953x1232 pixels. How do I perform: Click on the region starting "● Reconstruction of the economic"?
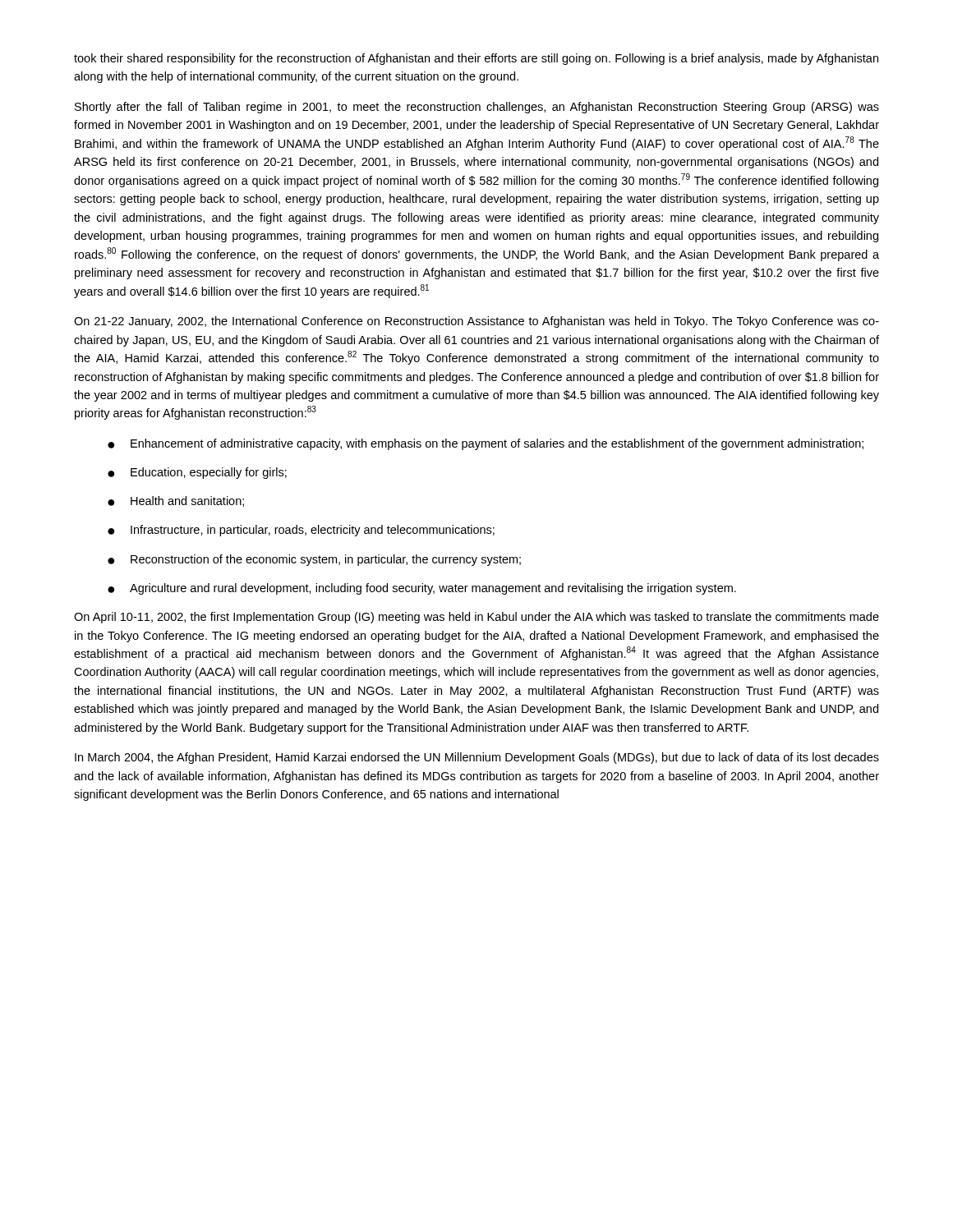pyautogui.click(x=493, y=560)
